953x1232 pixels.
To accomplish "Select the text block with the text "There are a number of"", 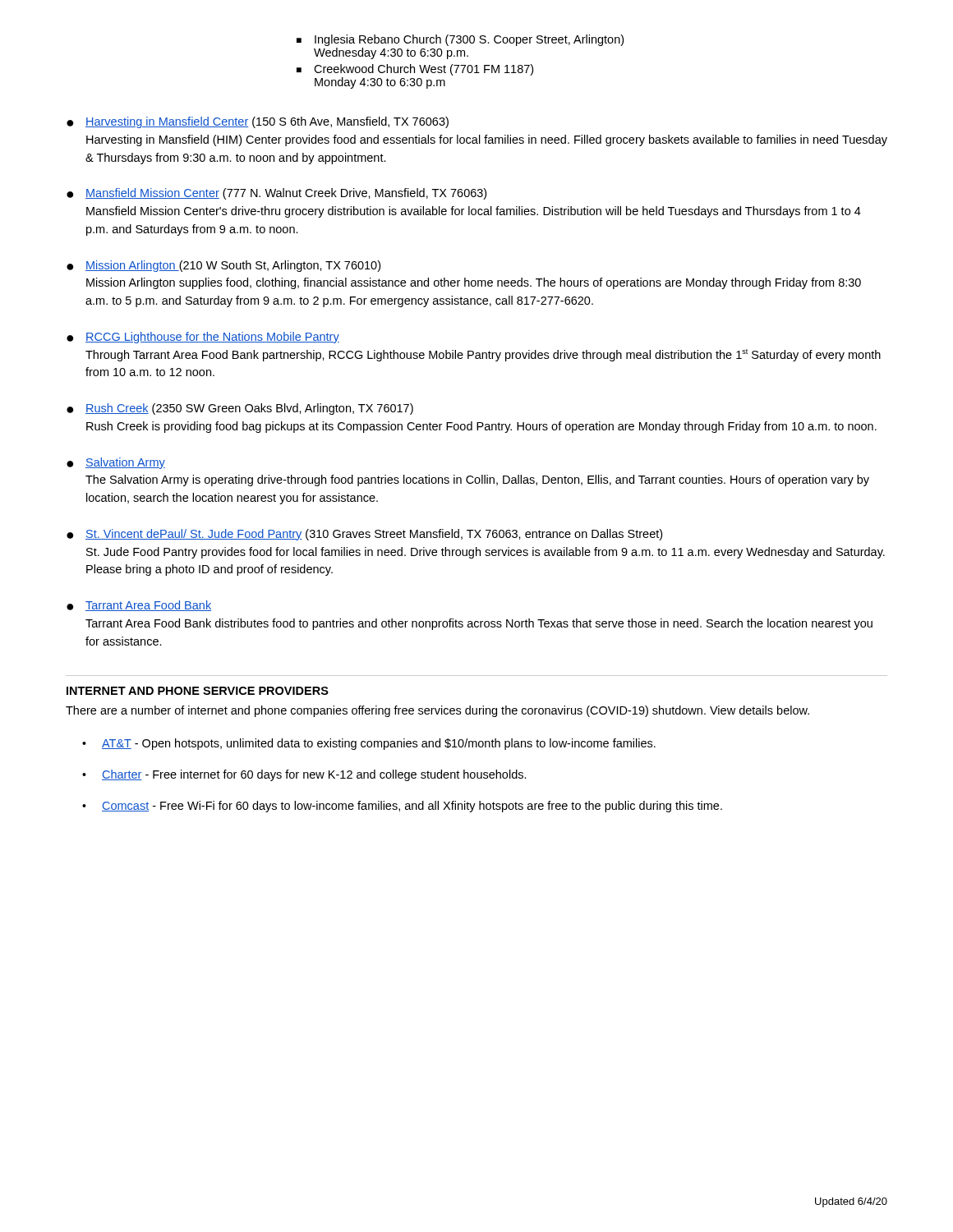I will 438,711.
